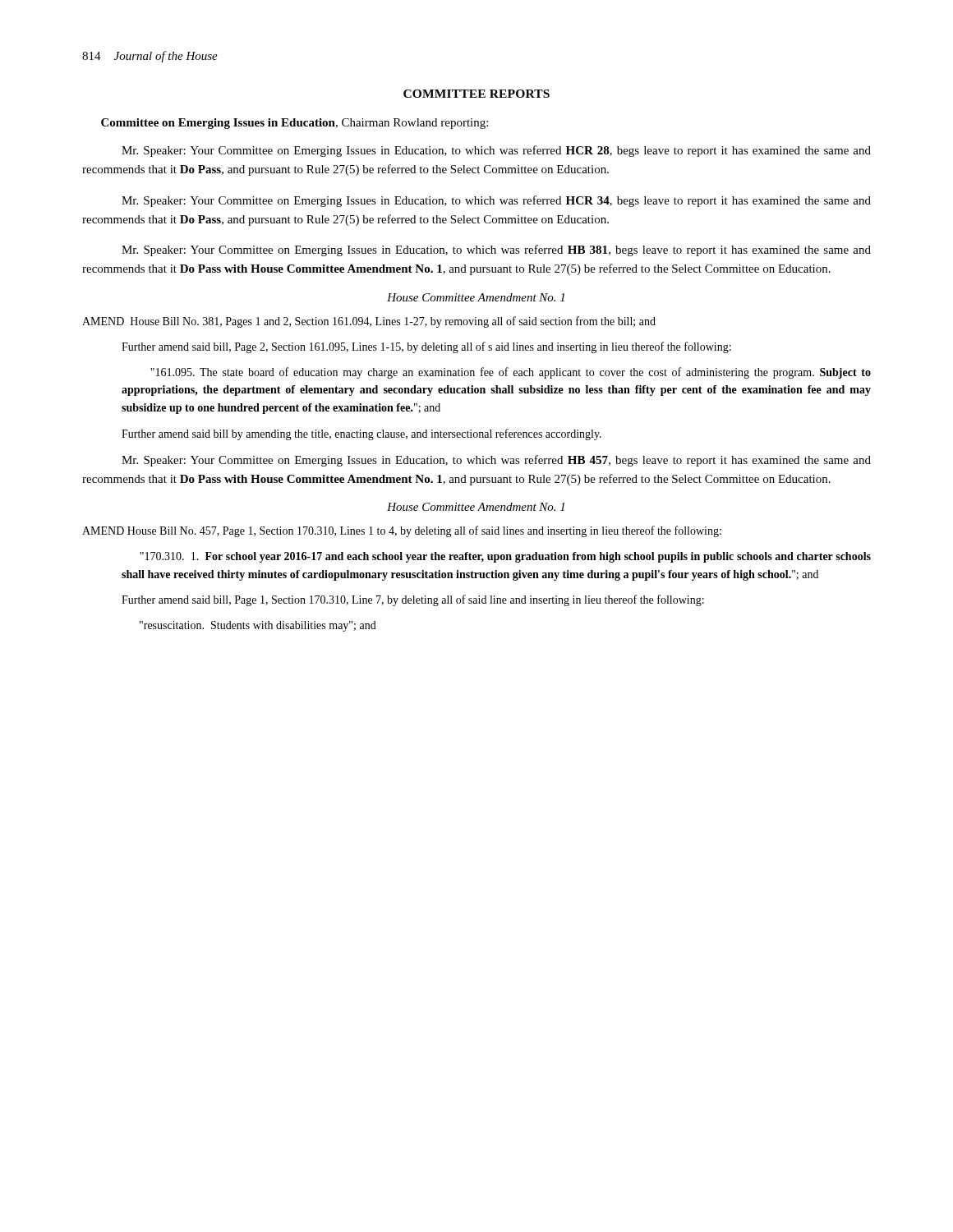
Task: Point to the block beginning ""resuscitation. Students with"
Action: [x=249, y=626]
